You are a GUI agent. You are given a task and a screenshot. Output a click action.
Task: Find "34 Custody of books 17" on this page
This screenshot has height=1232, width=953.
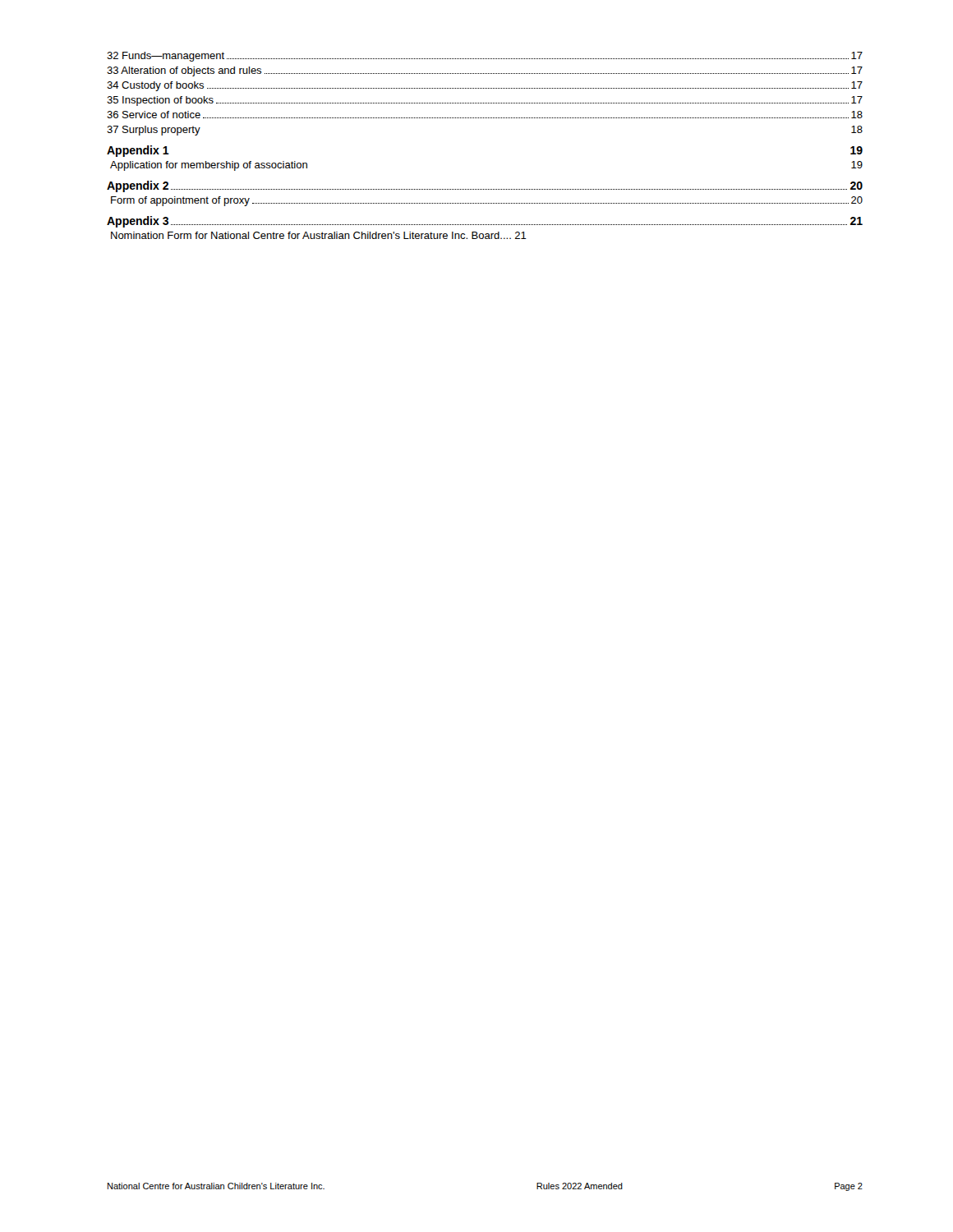485,85
